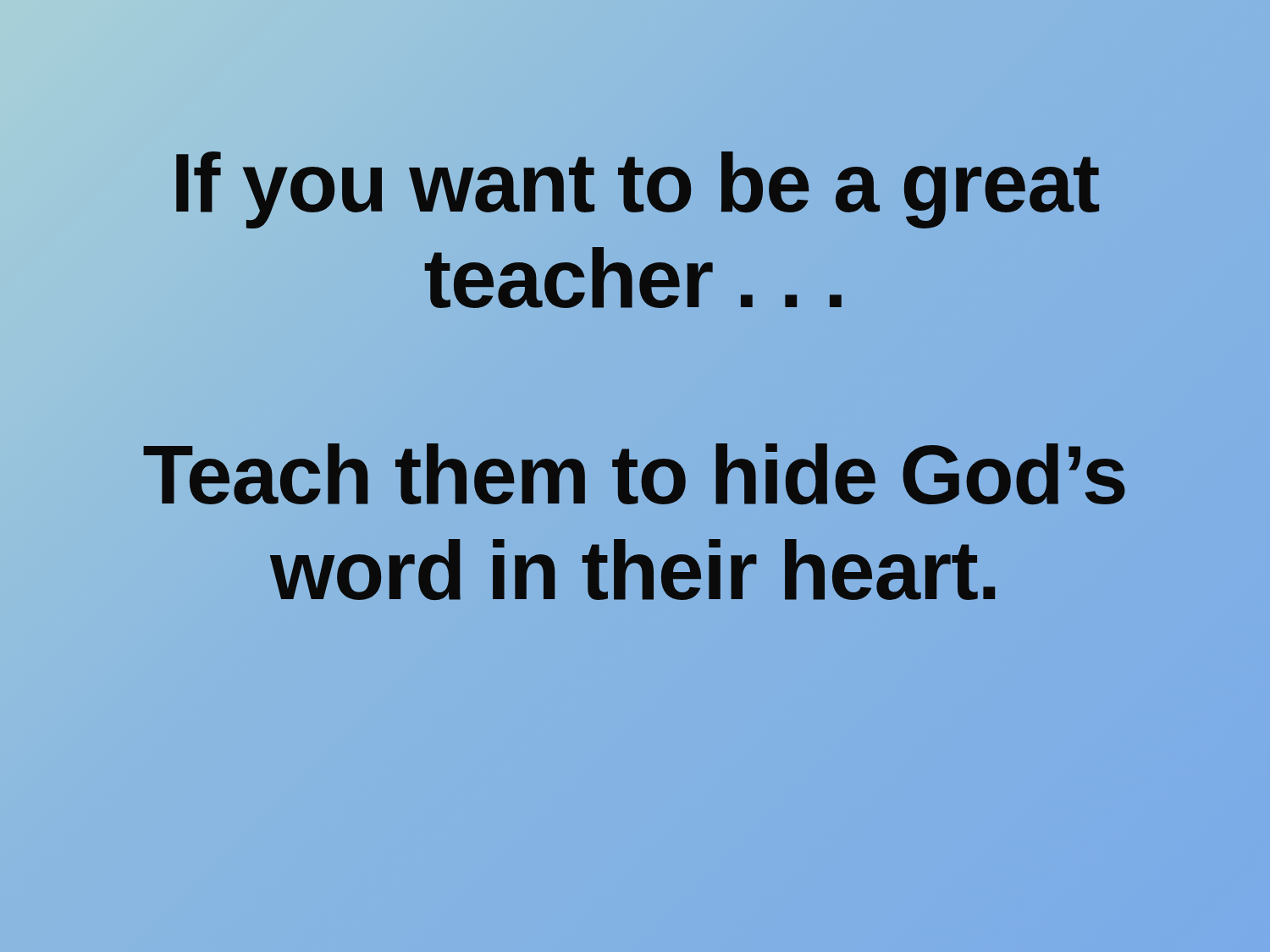Locate the title containing "If you want to be a"

point(635,230)
